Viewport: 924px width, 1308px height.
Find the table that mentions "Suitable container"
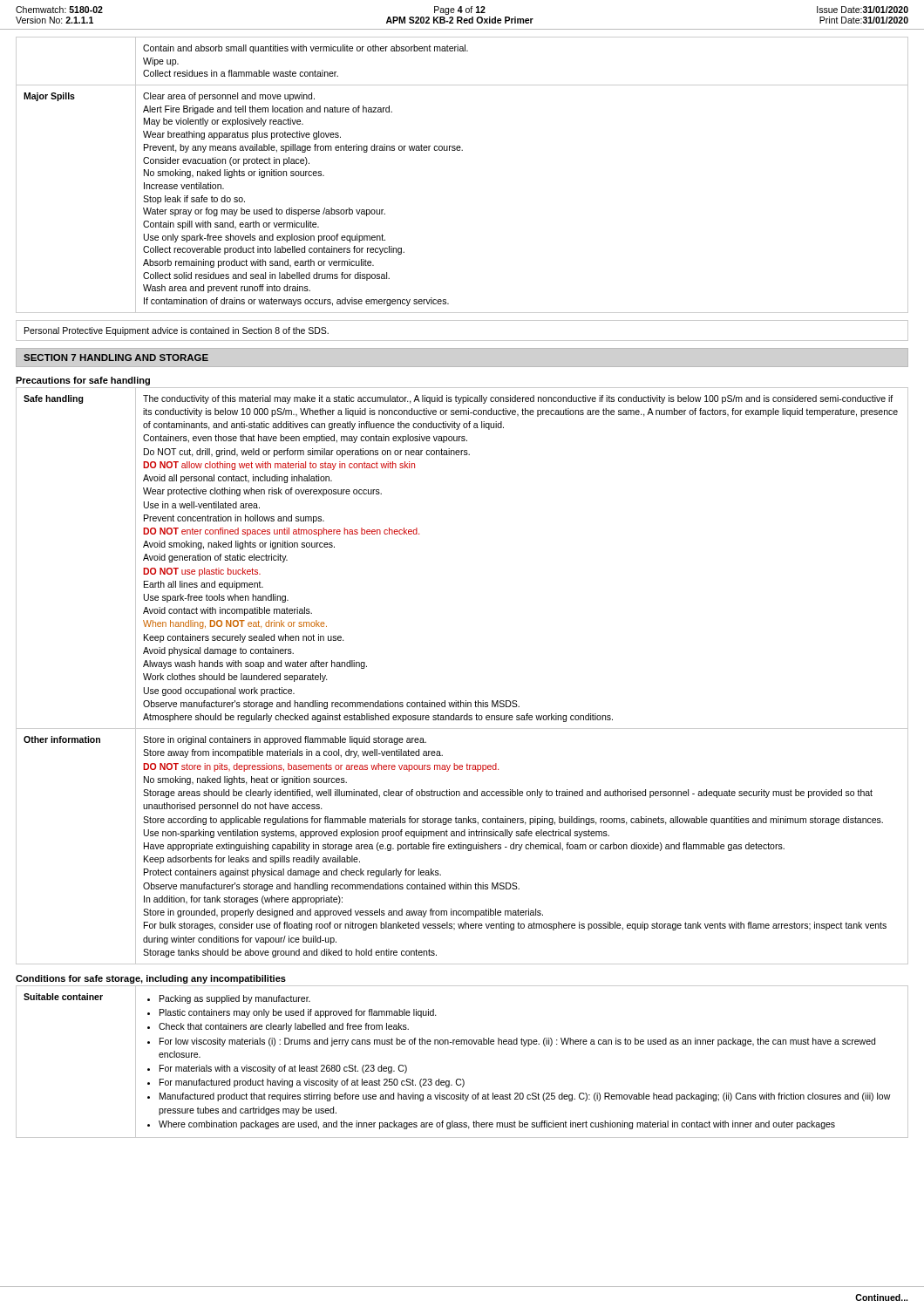pos(462,1062)
